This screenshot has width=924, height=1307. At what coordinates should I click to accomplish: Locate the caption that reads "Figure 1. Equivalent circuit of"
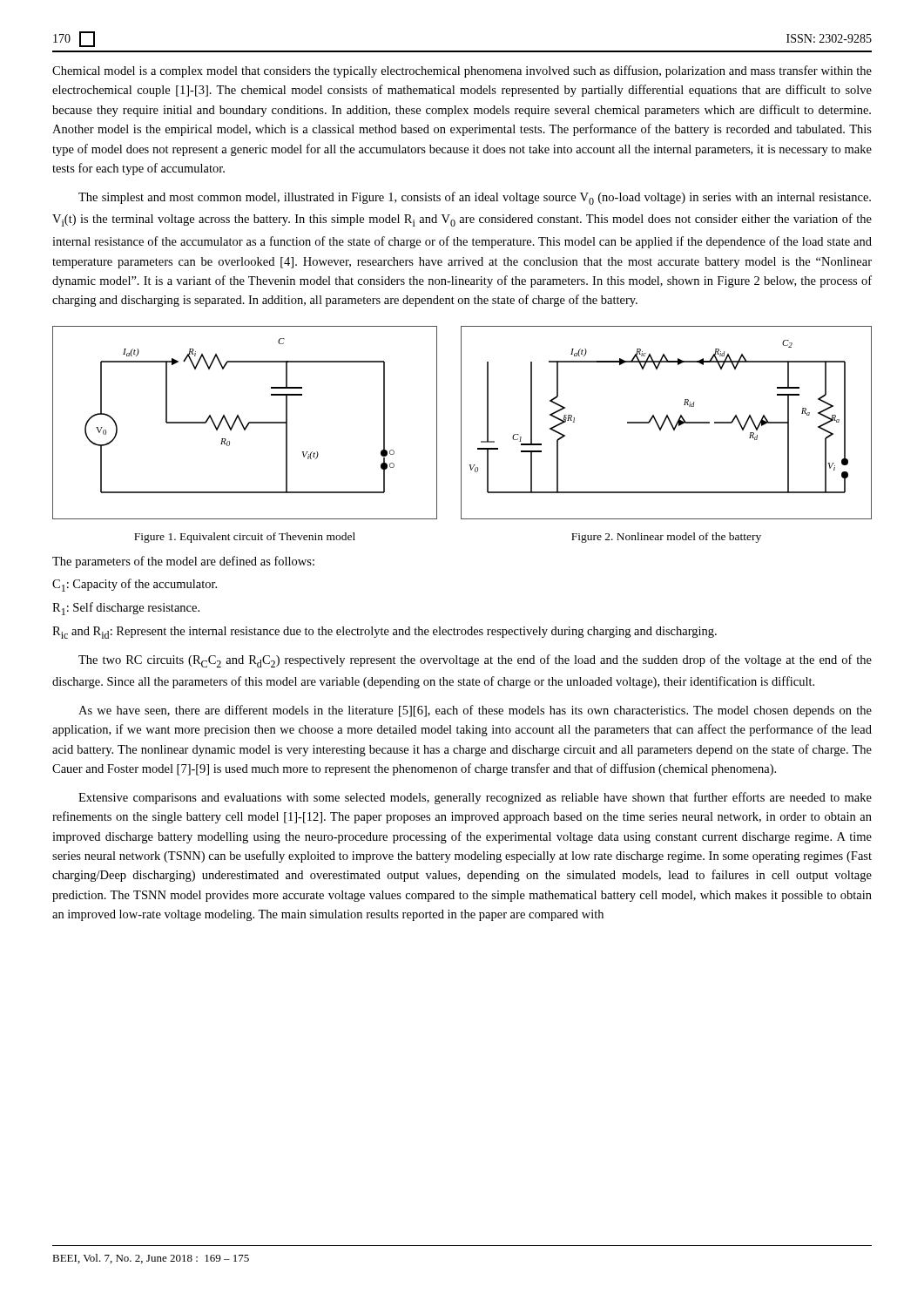[x=245, y=536]
